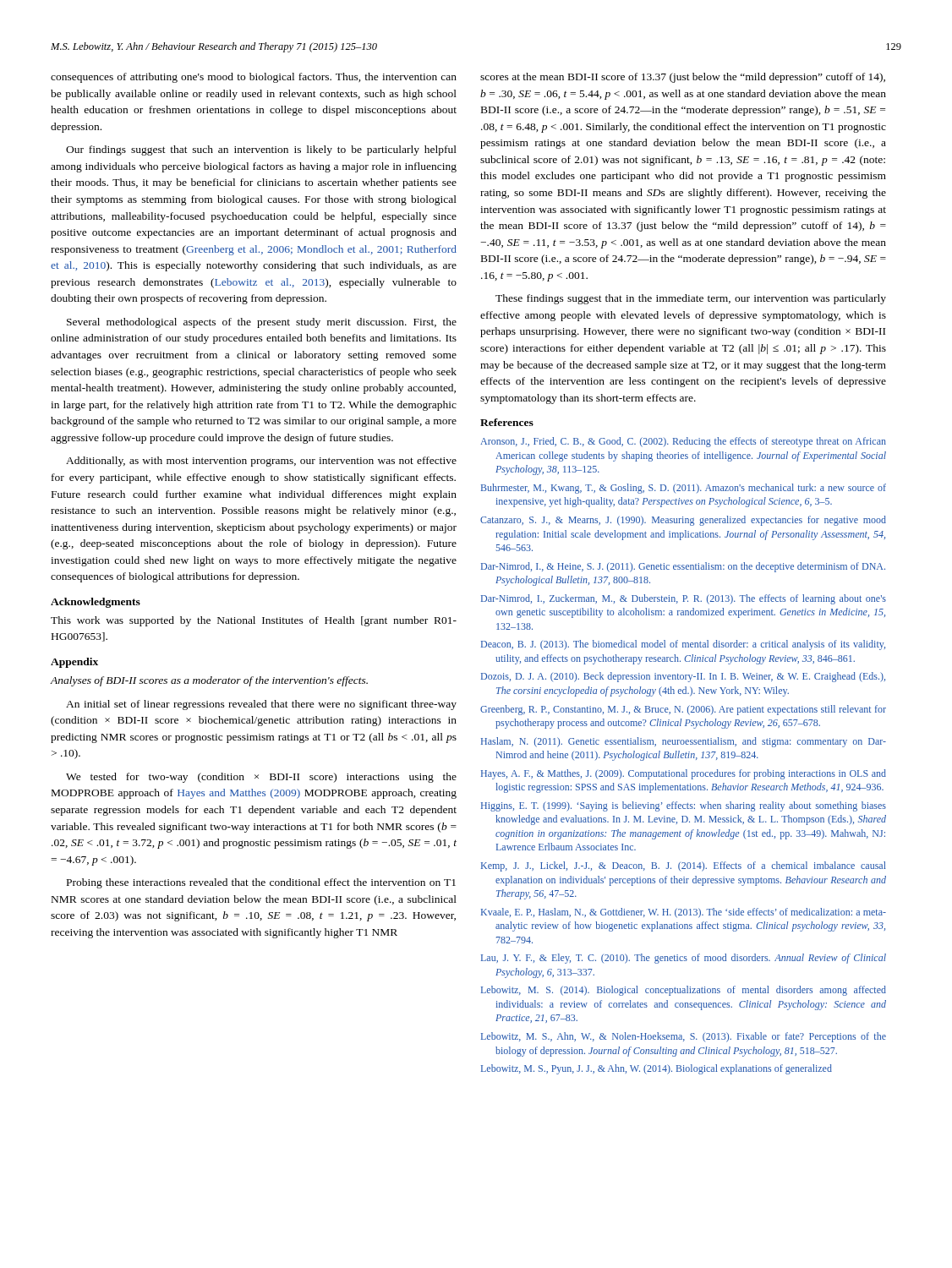Click on the list item that says "Deacon, B. J. (2013). The biomedical model"
The height and width of the screenshot is (1268, 952).
pyautogui.click(x=683, y=651)
